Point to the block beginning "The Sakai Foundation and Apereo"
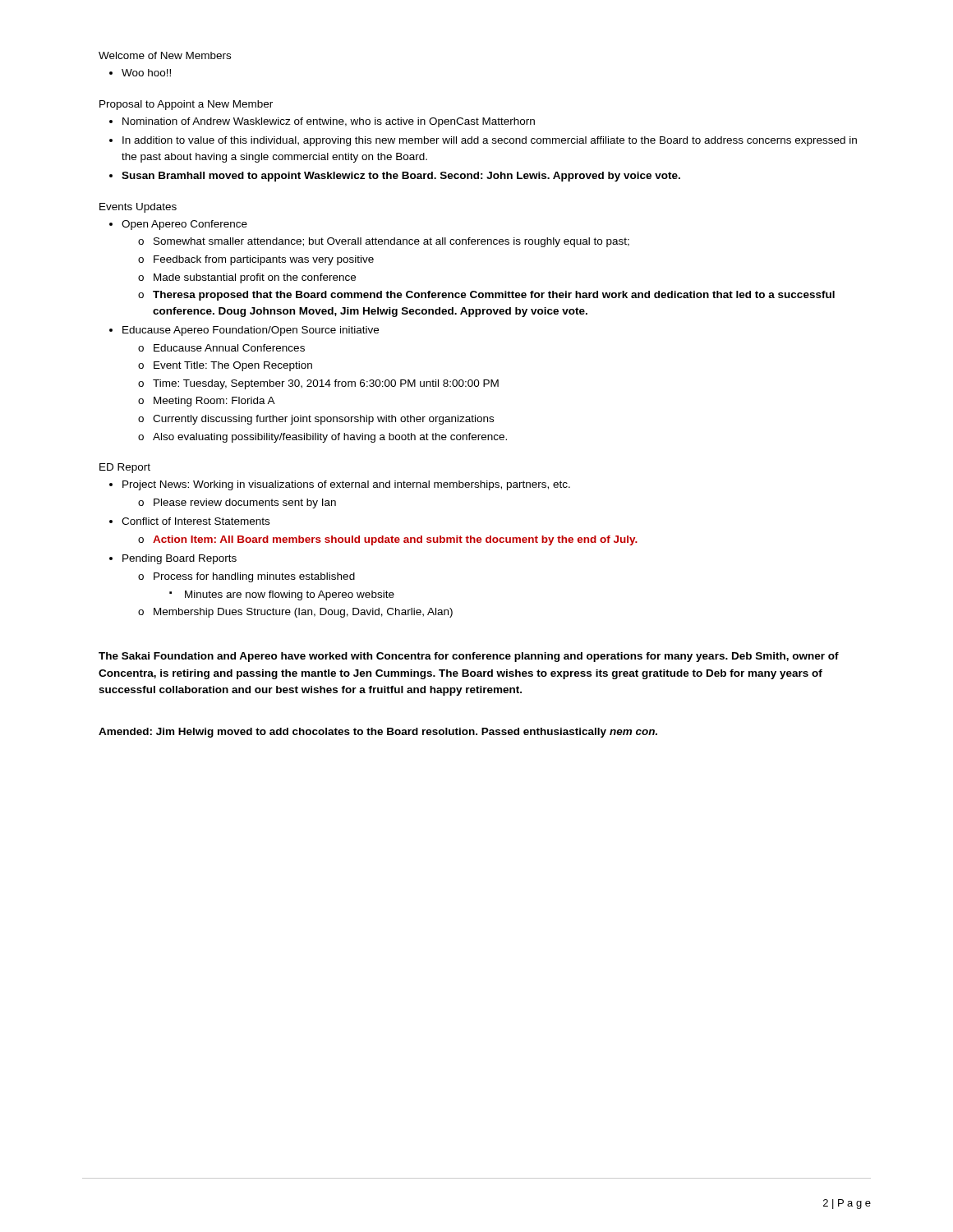953x1232 pixels. [468, 673]
